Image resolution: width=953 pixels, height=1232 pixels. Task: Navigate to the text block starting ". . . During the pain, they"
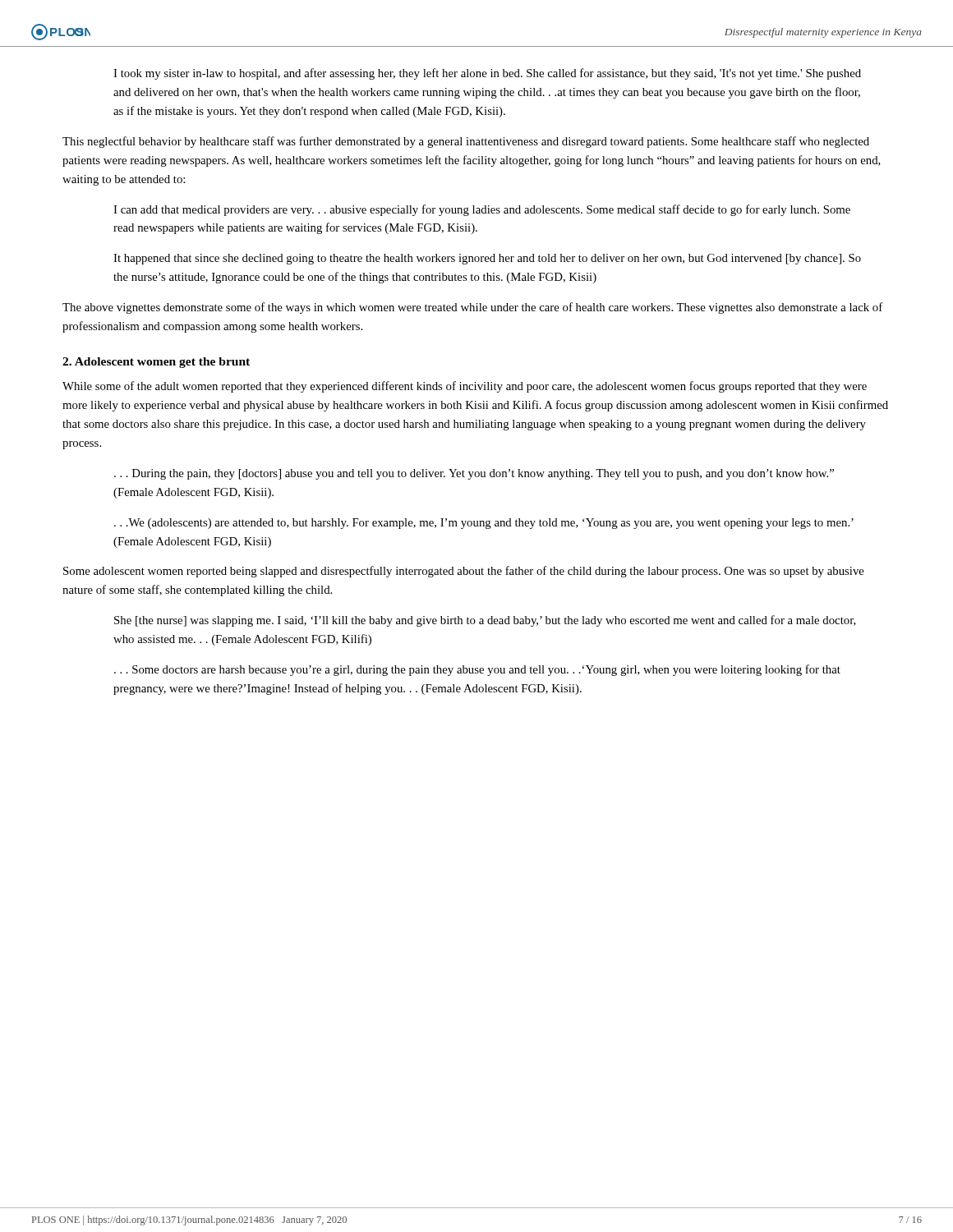(x=474, y=482)
